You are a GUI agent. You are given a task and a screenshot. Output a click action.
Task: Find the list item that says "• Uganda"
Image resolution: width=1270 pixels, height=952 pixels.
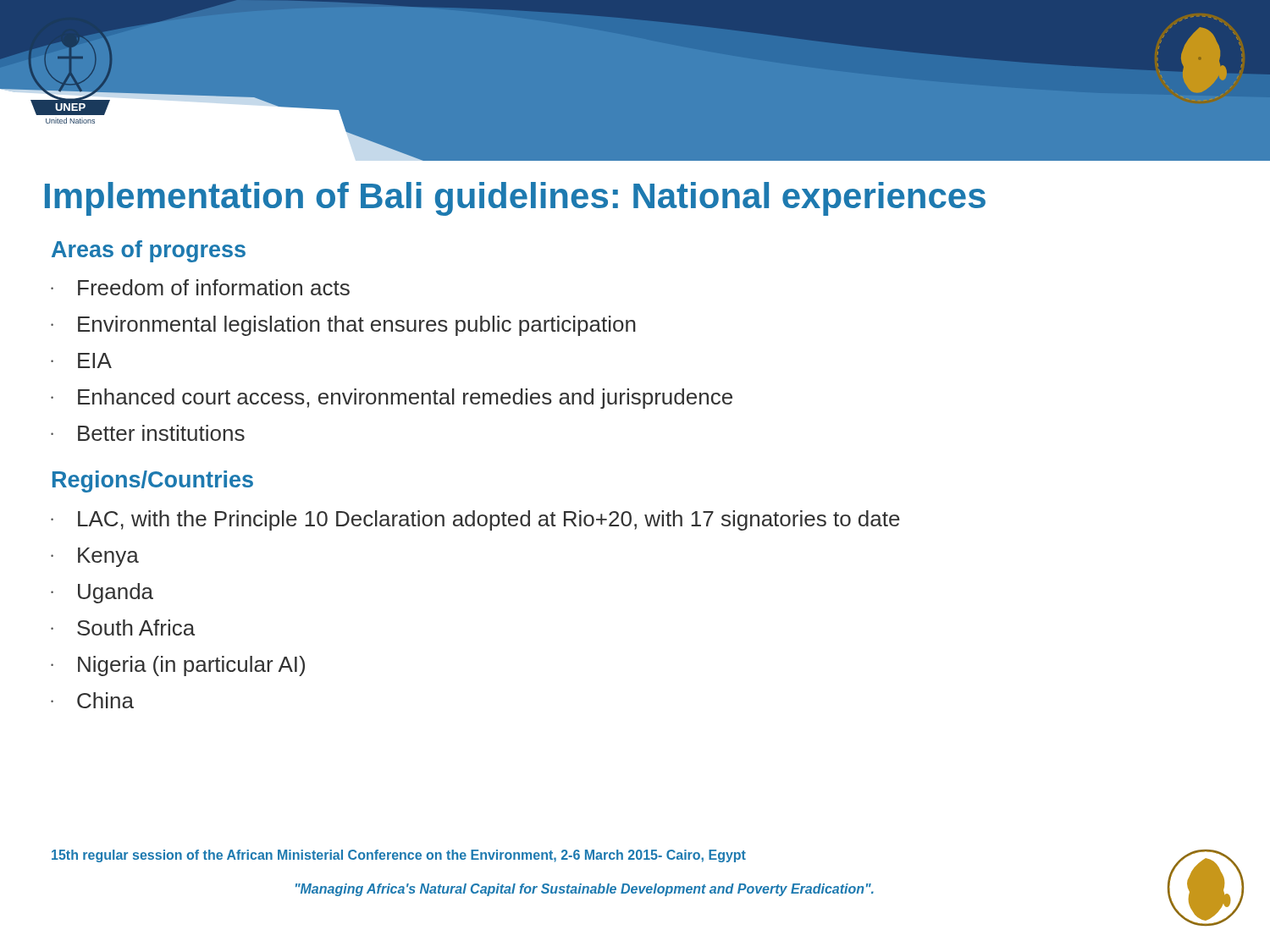coord(102,592)
